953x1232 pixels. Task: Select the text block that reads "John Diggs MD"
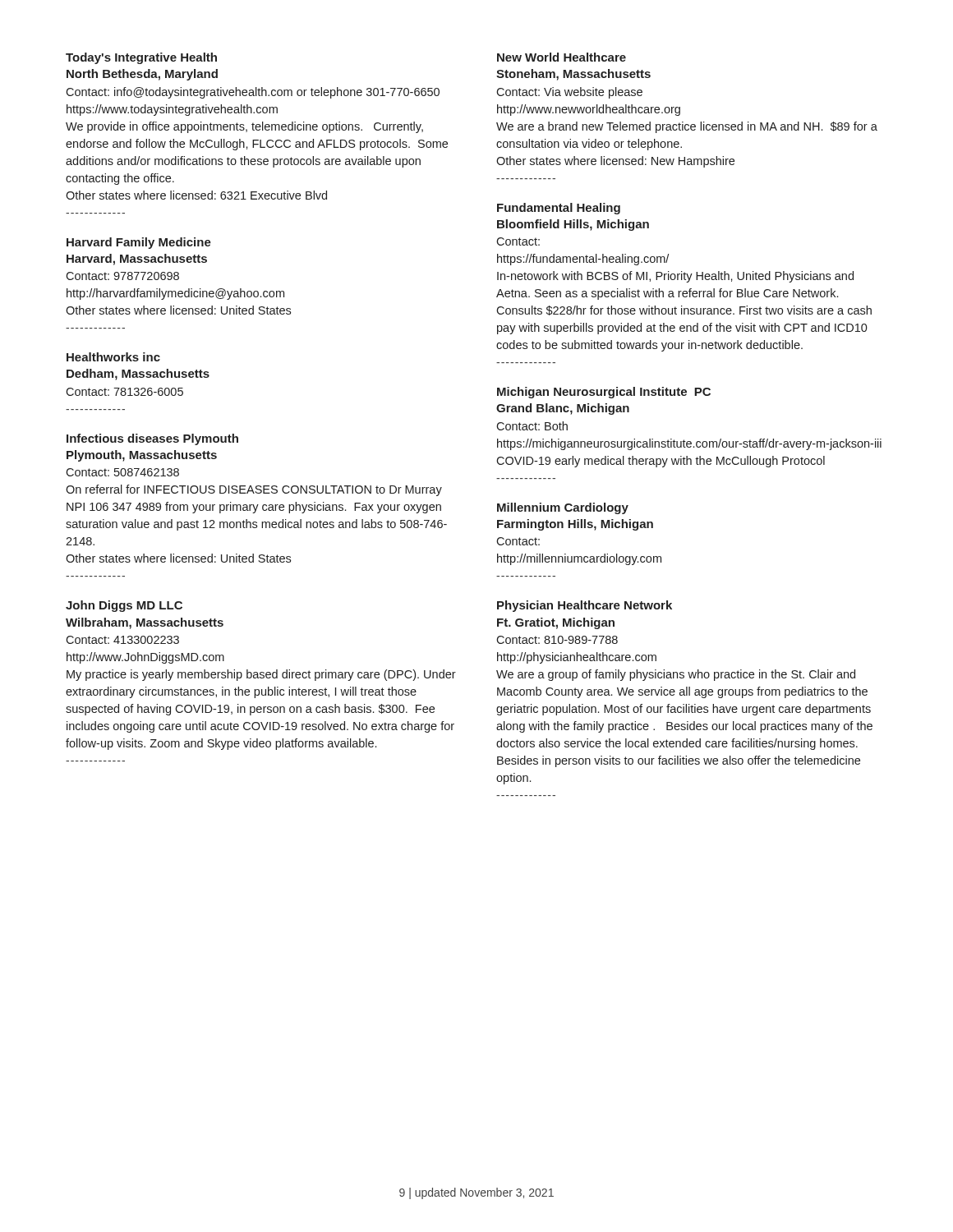(261, 682)
